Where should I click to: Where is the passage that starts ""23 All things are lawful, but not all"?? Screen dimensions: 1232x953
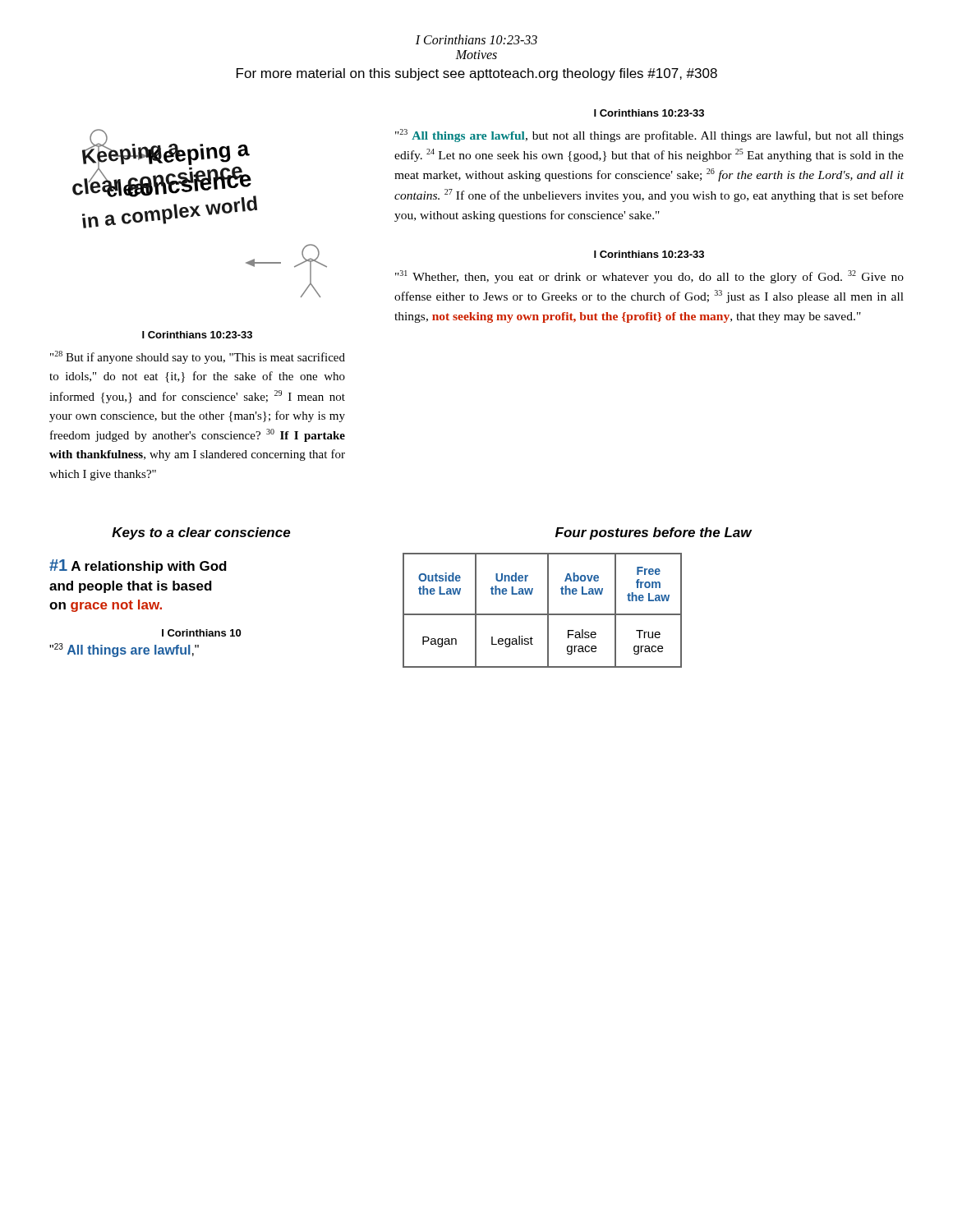point(649,174)
